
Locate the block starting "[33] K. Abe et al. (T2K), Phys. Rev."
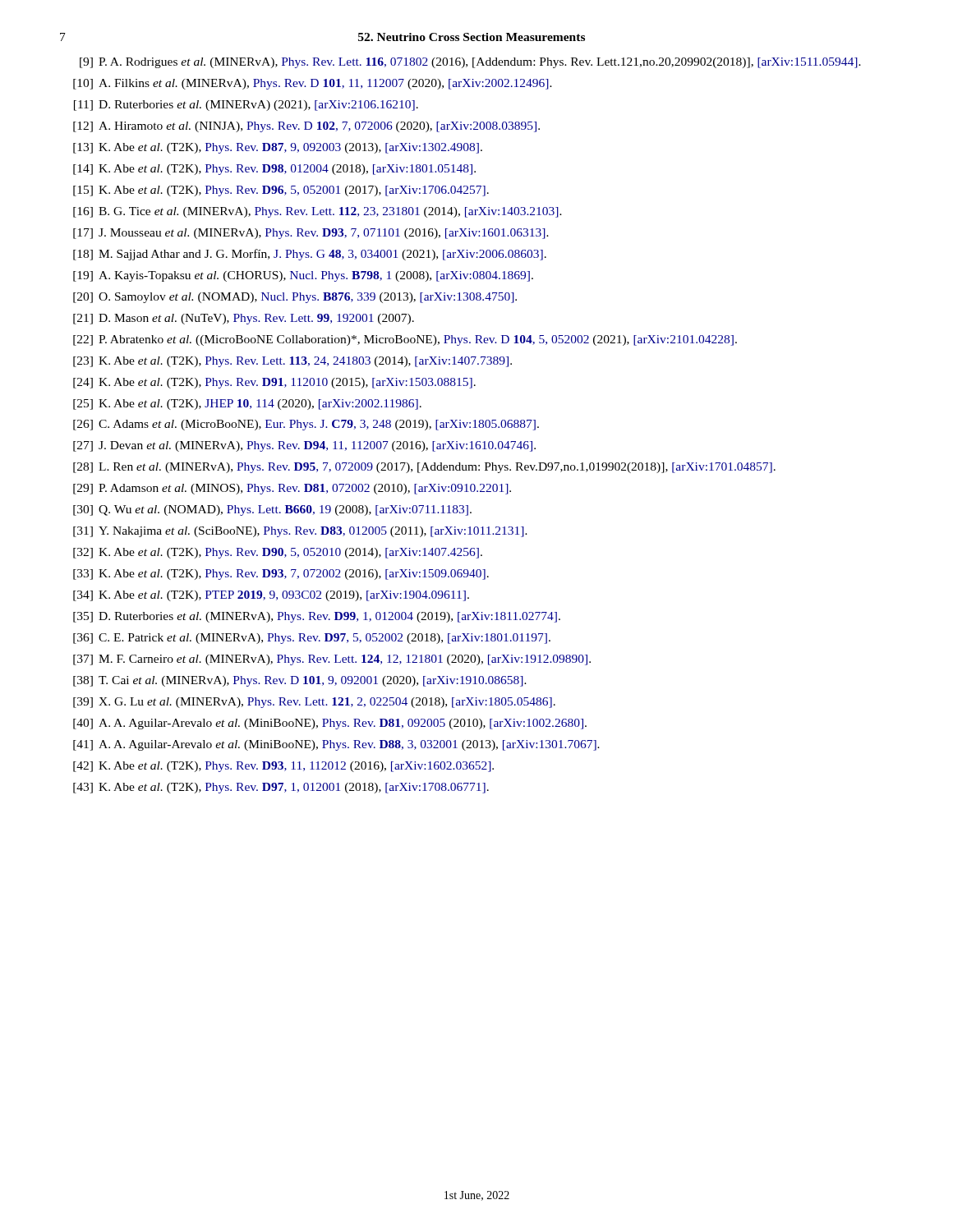476,574
